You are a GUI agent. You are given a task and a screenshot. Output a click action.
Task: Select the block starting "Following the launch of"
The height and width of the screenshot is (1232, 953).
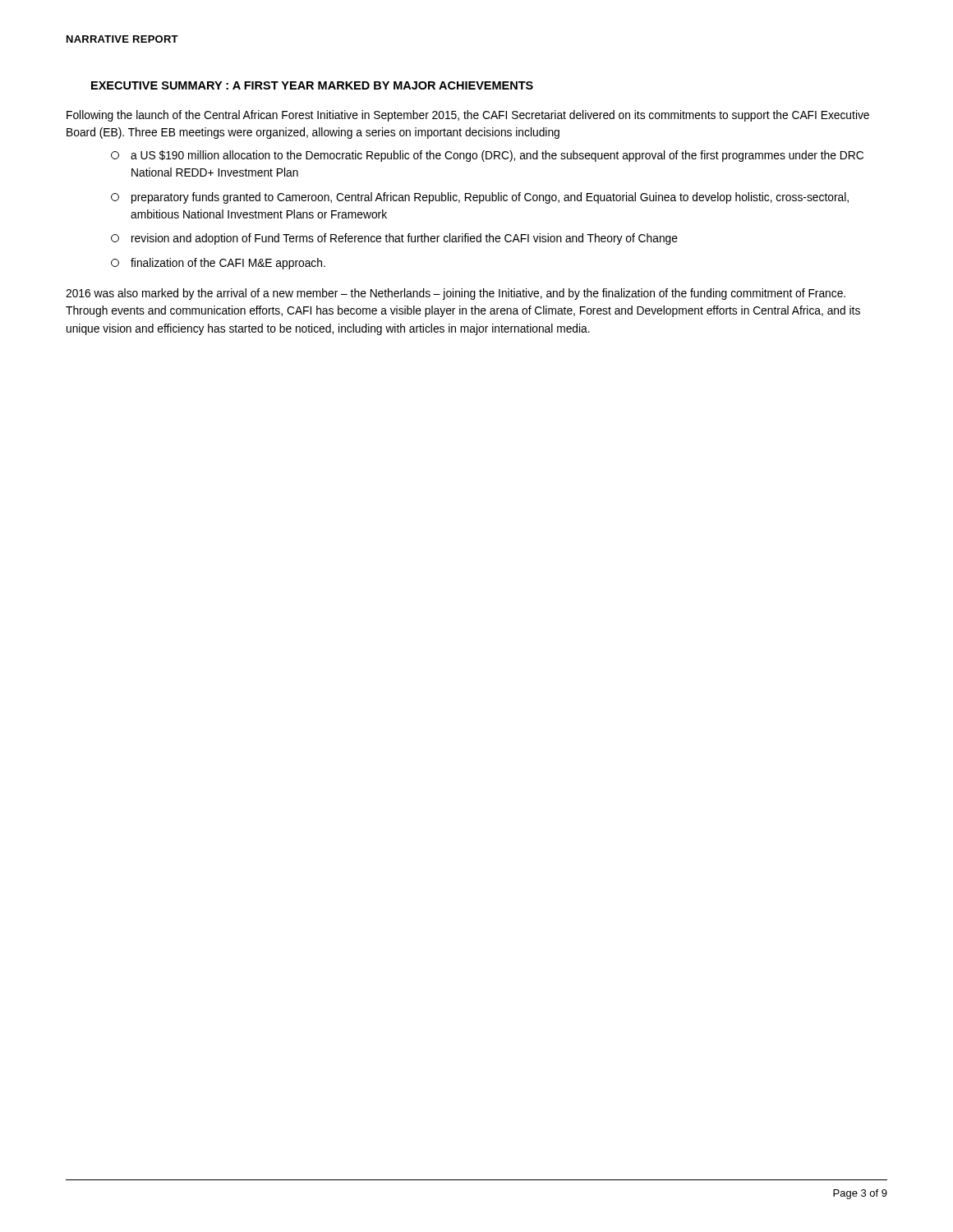click(x=468, y=124)
